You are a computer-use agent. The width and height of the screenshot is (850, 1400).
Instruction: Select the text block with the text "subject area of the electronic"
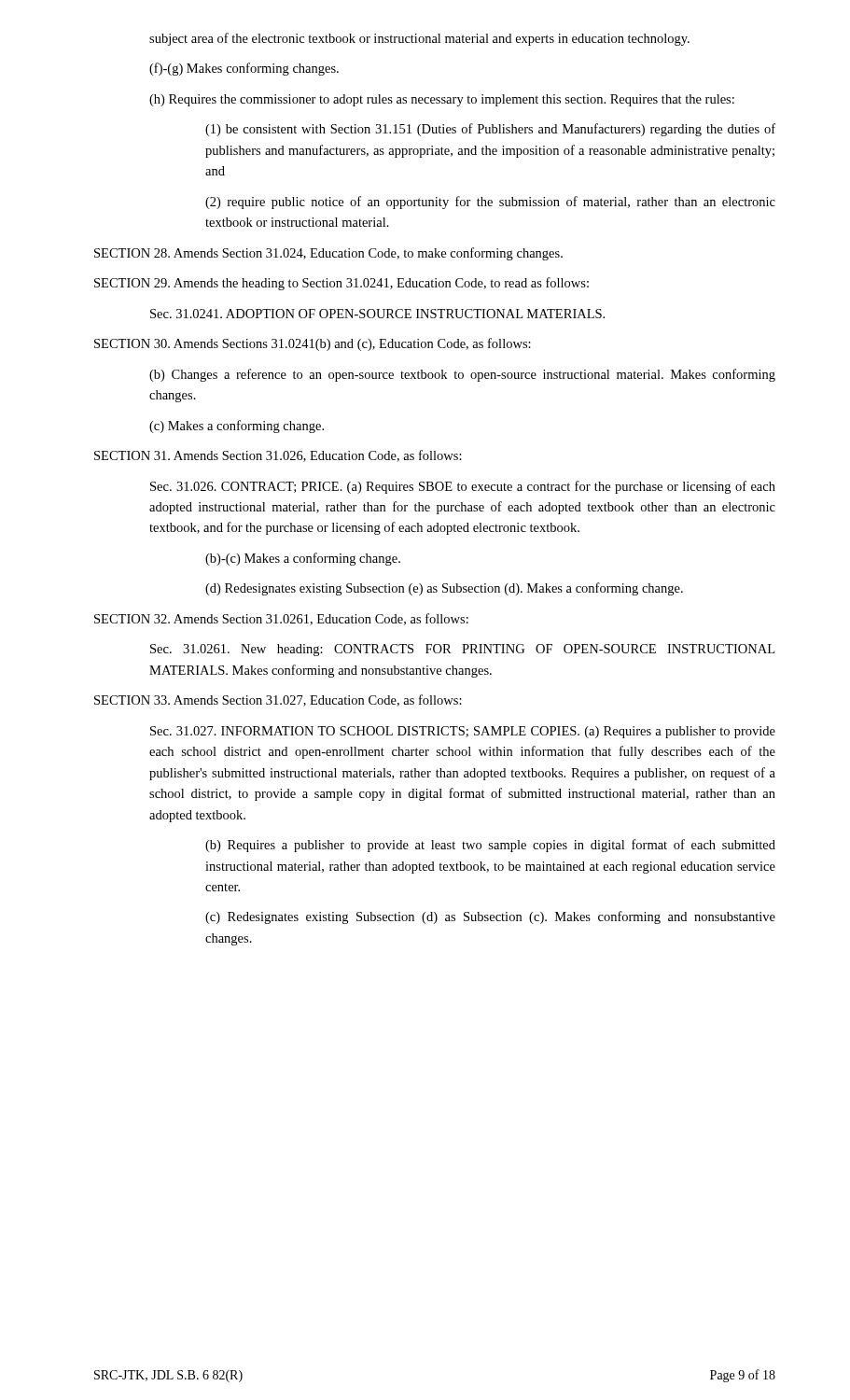coord(420,38)
